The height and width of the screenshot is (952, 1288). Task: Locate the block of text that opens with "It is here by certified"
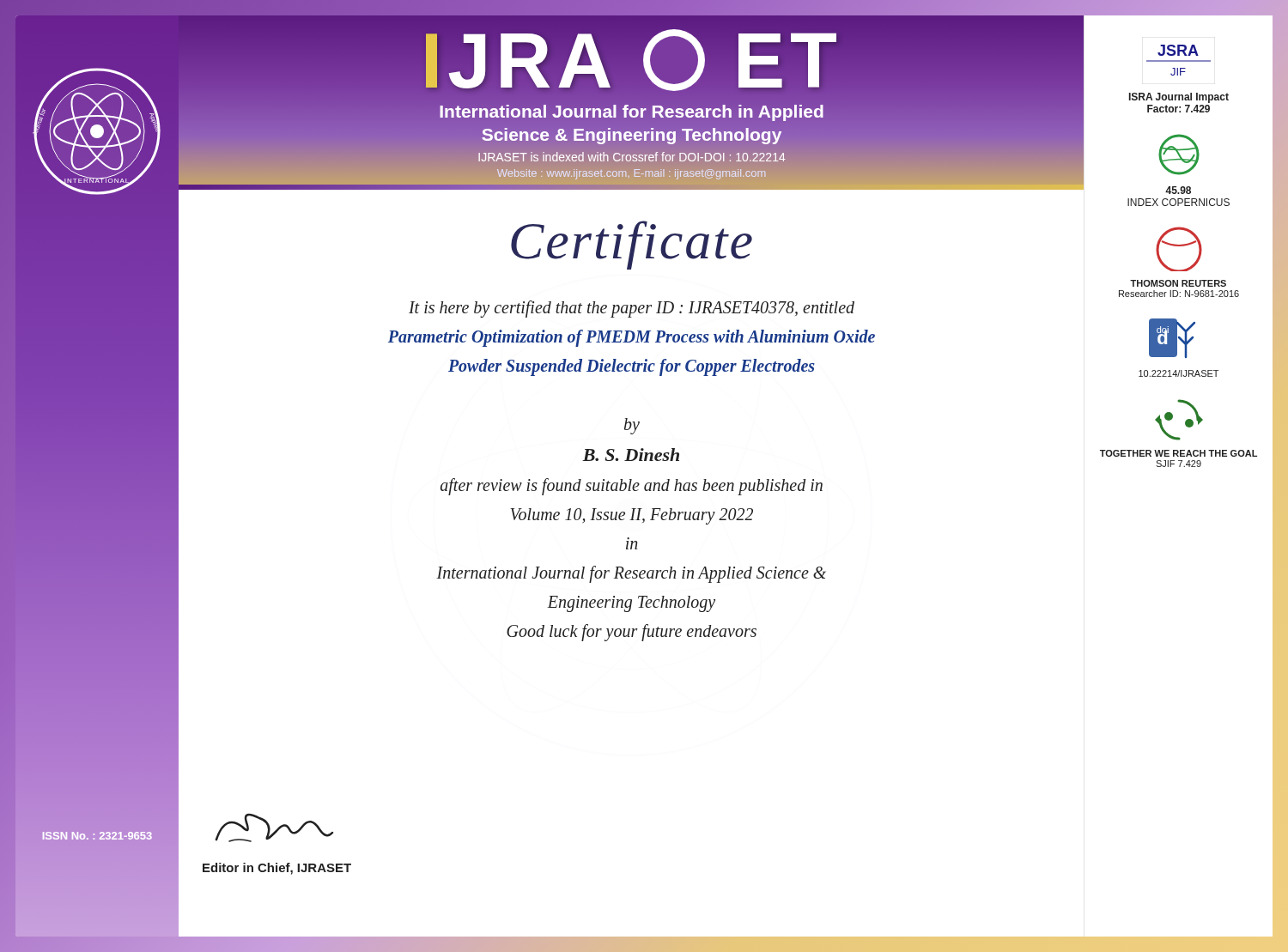click(632, 469)
